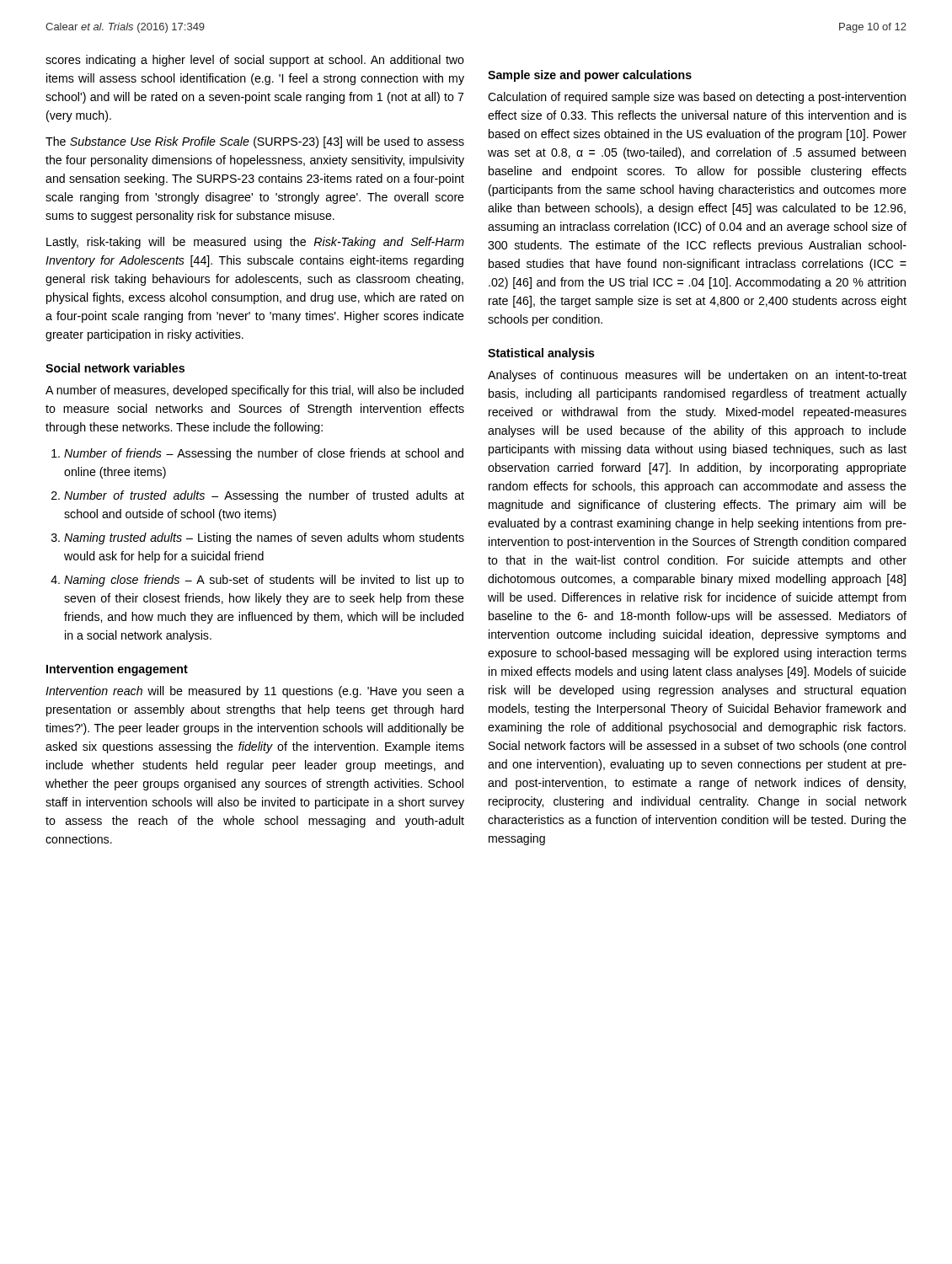Click on the section header with the text "Social network variables"

(x=115, y=368)
